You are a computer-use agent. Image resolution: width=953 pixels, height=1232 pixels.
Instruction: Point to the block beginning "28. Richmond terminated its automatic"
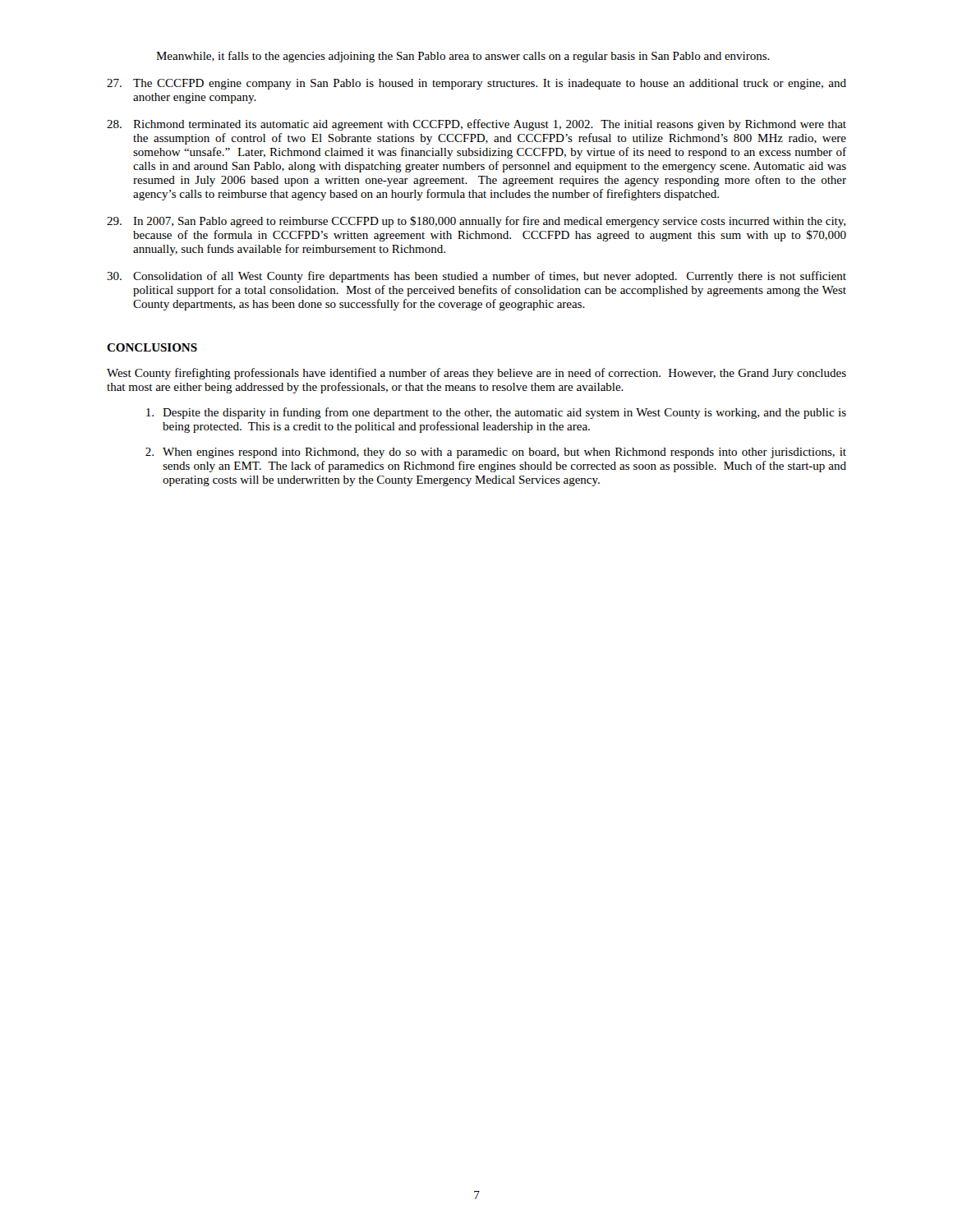point(476,159)
